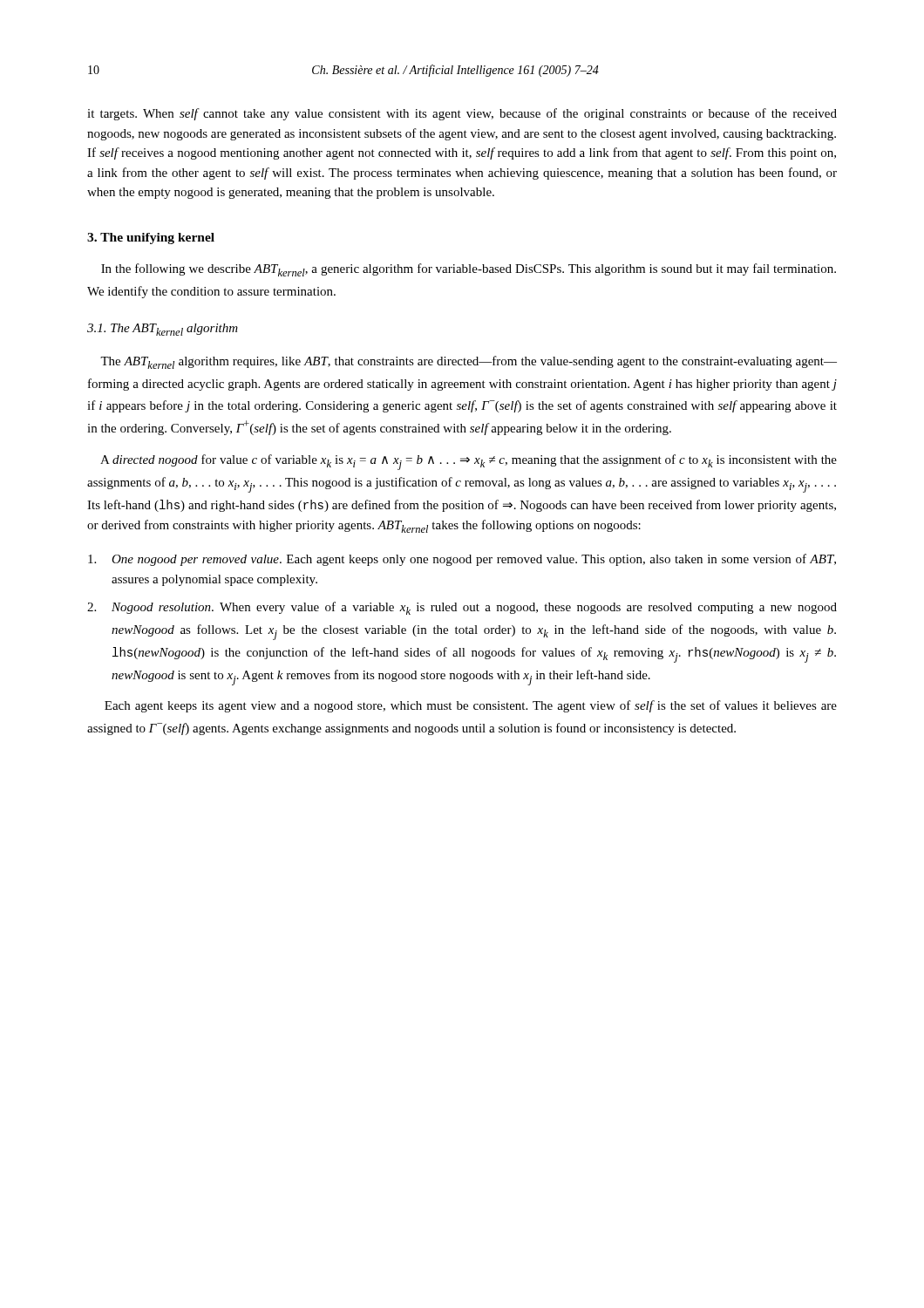Viewport: 924px width, 1308px height.
Task: Click on the section header with the text "3.1. The ABTkernel algorithm"
Action: coord(163,330)
